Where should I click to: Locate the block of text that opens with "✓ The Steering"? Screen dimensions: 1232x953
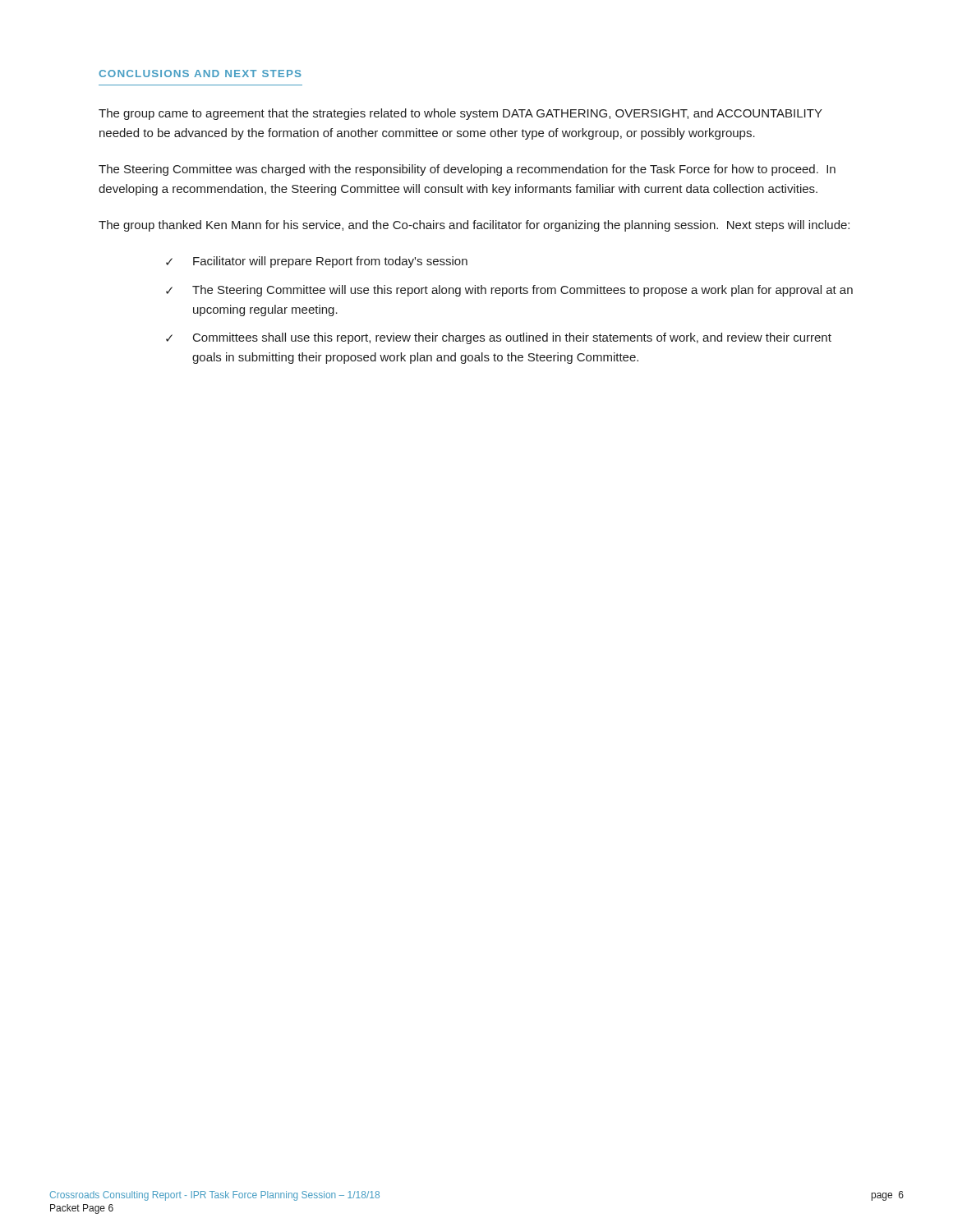tap(509, 300)
